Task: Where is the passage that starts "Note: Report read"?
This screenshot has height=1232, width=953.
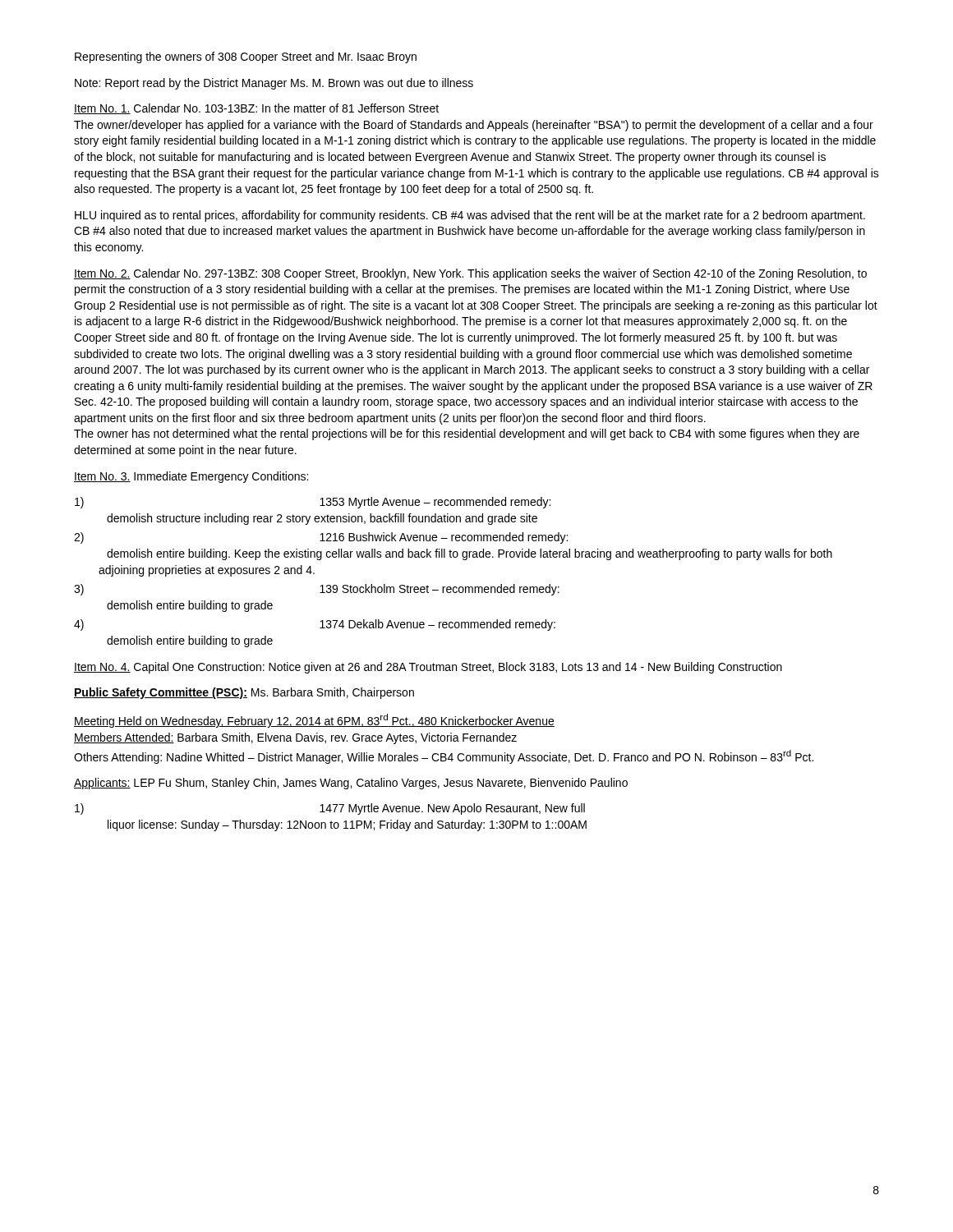Action: [x=274, y=83]
